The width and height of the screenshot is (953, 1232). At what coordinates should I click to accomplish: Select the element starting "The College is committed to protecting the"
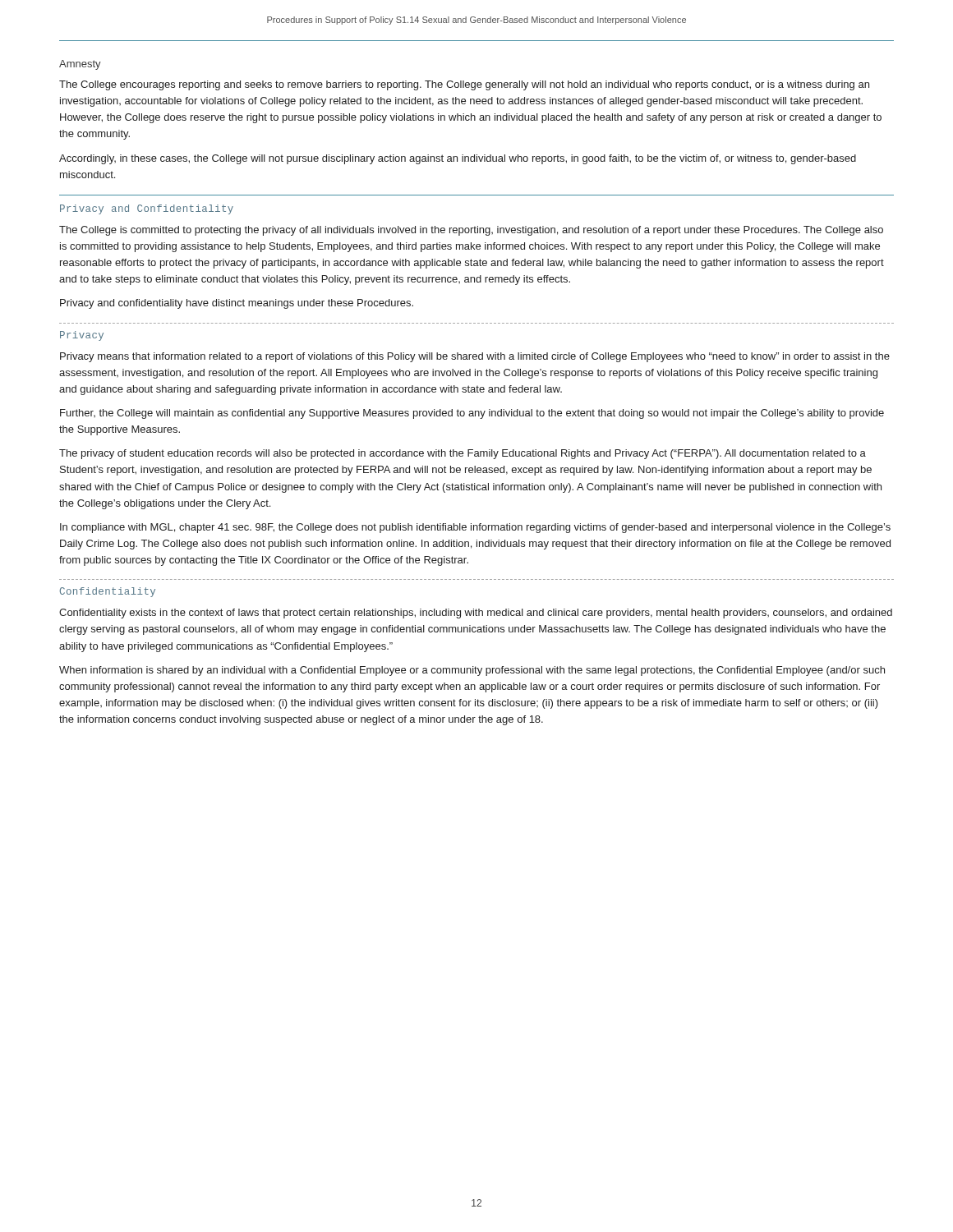(x=471, y=254)
